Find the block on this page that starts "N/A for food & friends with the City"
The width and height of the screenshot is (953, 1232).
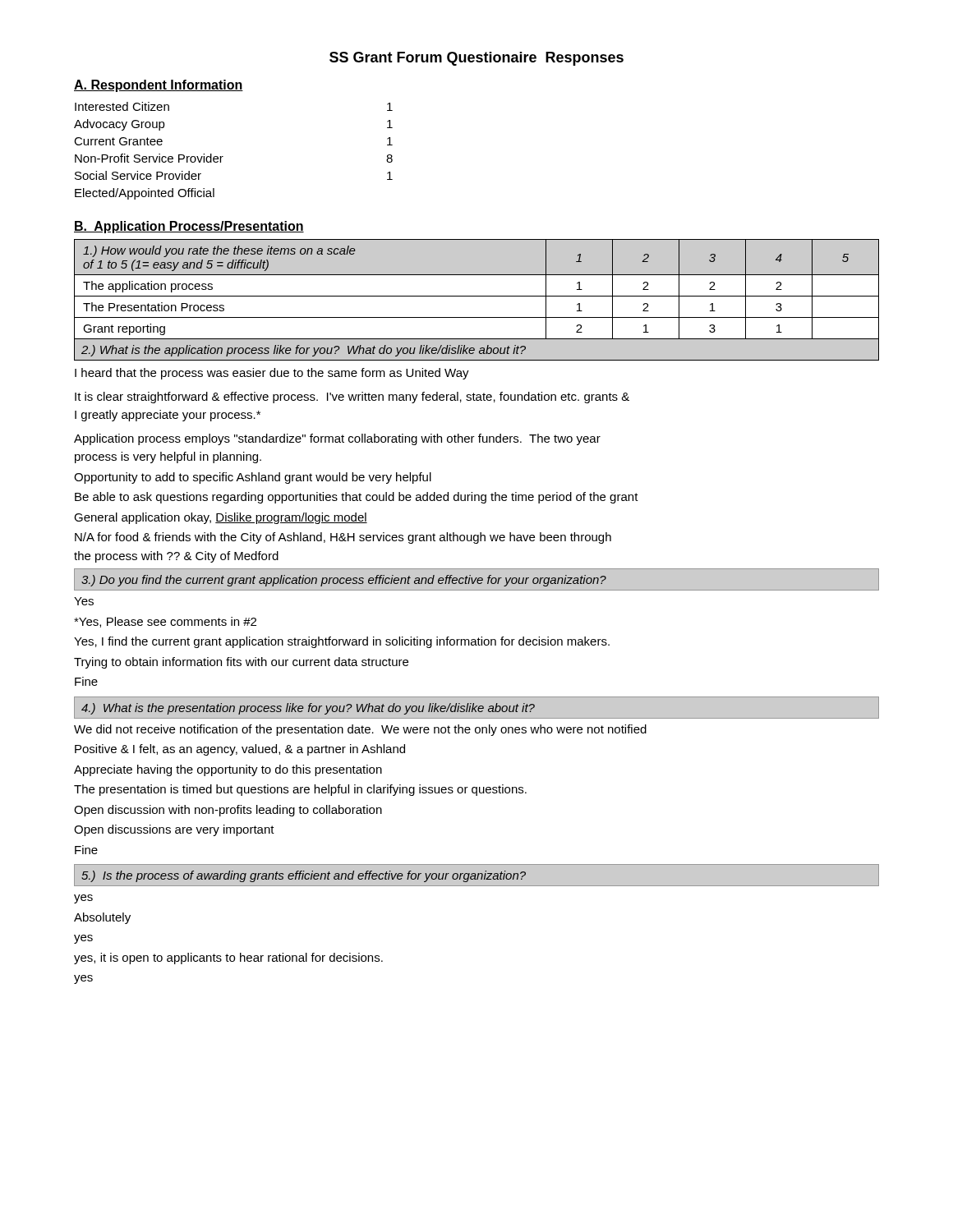point(343,546)
